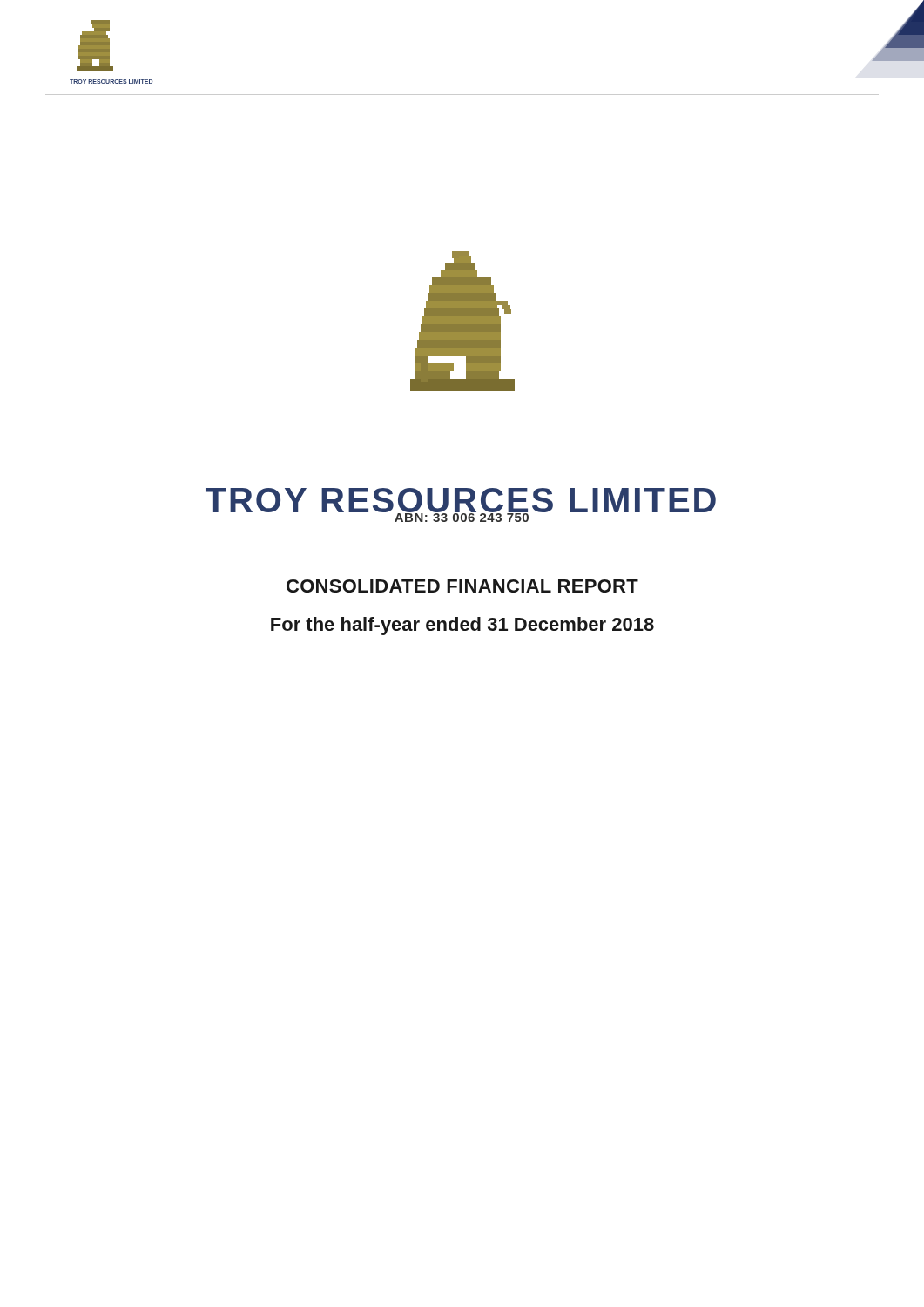Image resolution: width=924 pixels, height=1307 pixels.
Task: Locate the text "TROY RESOURCES LIMITED"
Action: point(462,500)
